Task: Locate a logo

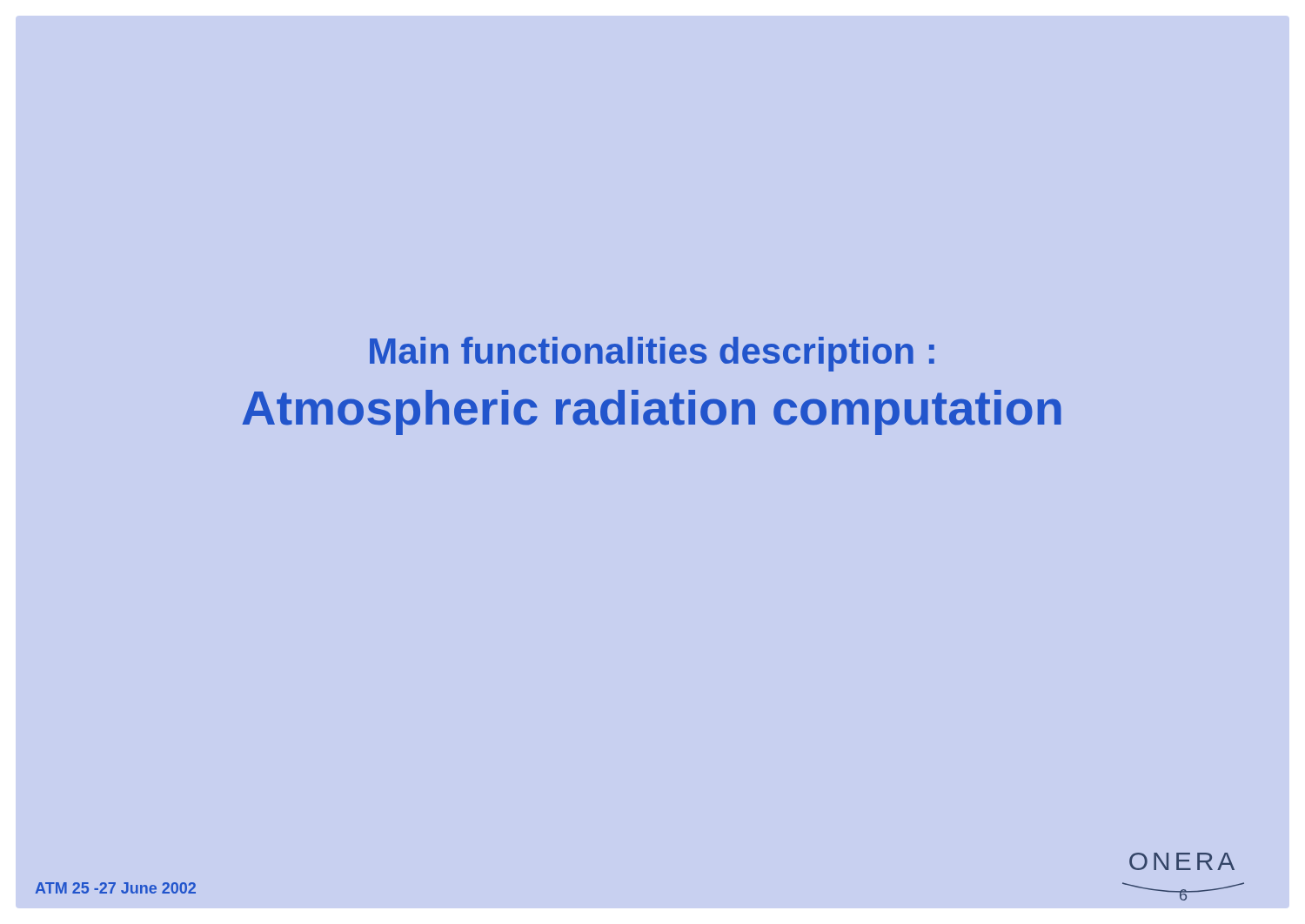Action: (x=1183, y=874)
